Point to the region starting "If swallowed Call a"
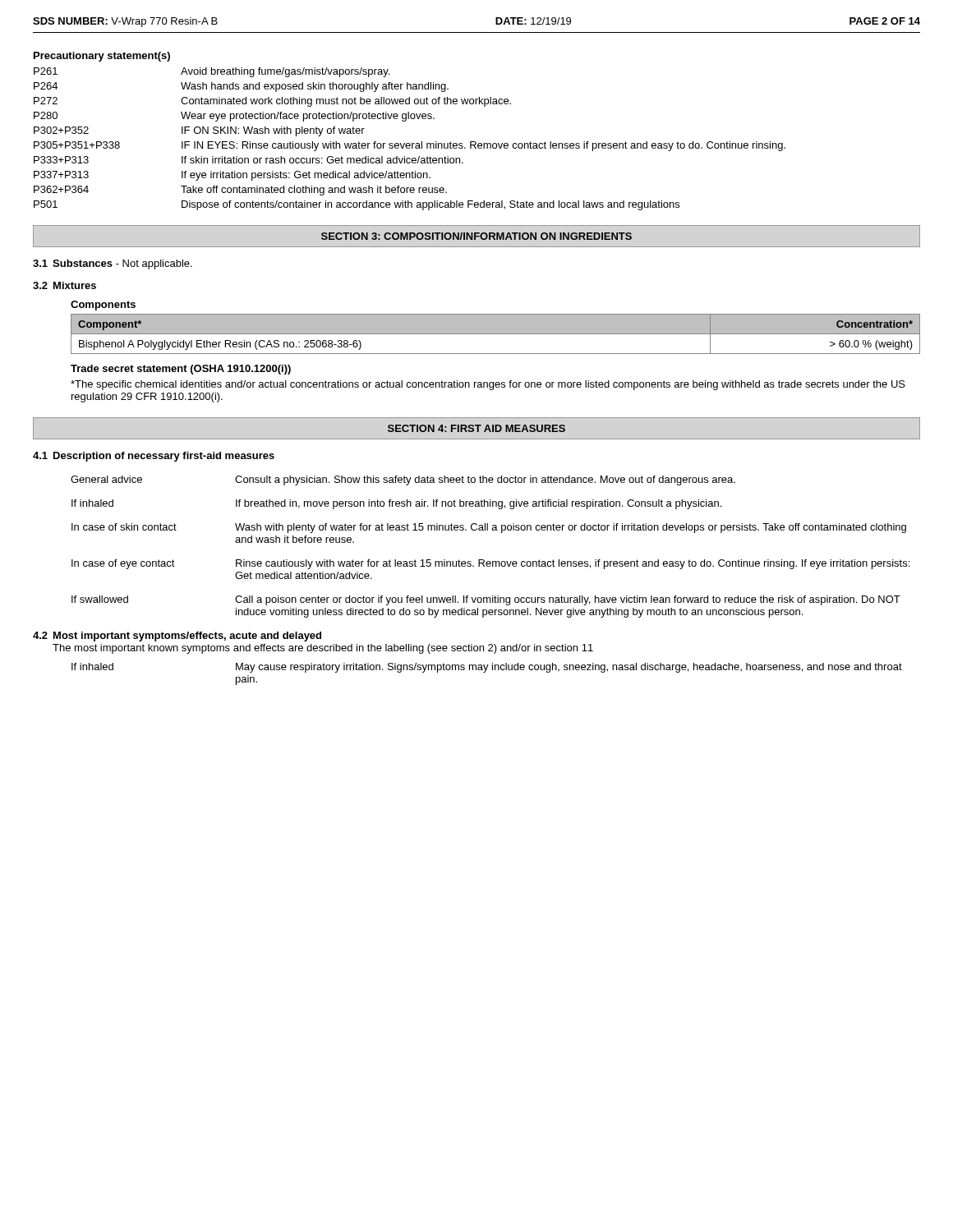Viewport: 953px width, 1232px height. coord(495,605)
